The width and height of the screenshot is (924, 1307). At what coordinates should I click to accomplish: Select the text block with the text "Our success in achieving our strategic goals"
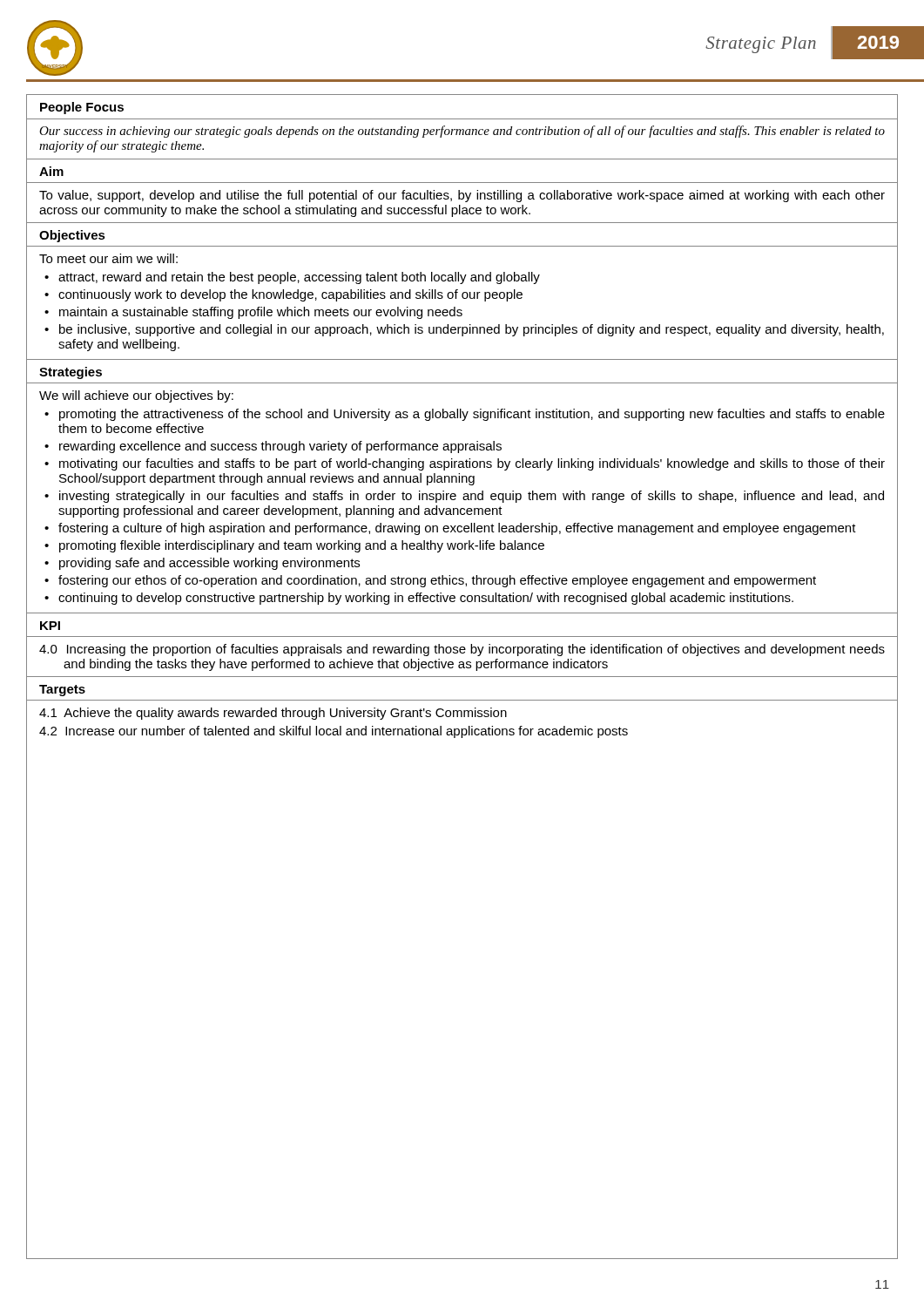coord(462,139)
